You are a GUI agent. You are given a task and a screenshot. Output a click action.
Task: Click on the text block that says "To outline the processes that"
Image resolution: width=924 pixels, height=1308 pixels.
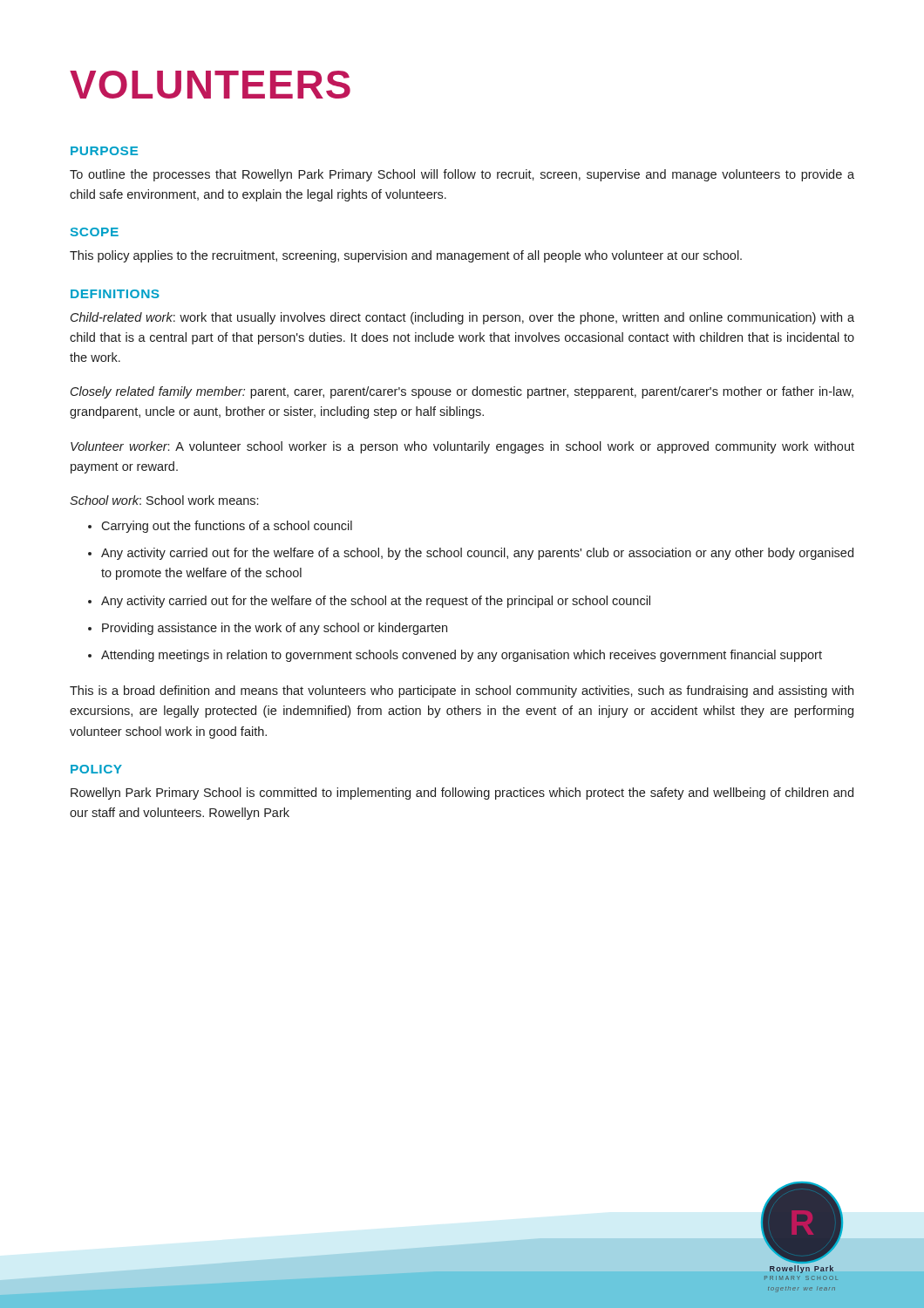tap(462, 184)
